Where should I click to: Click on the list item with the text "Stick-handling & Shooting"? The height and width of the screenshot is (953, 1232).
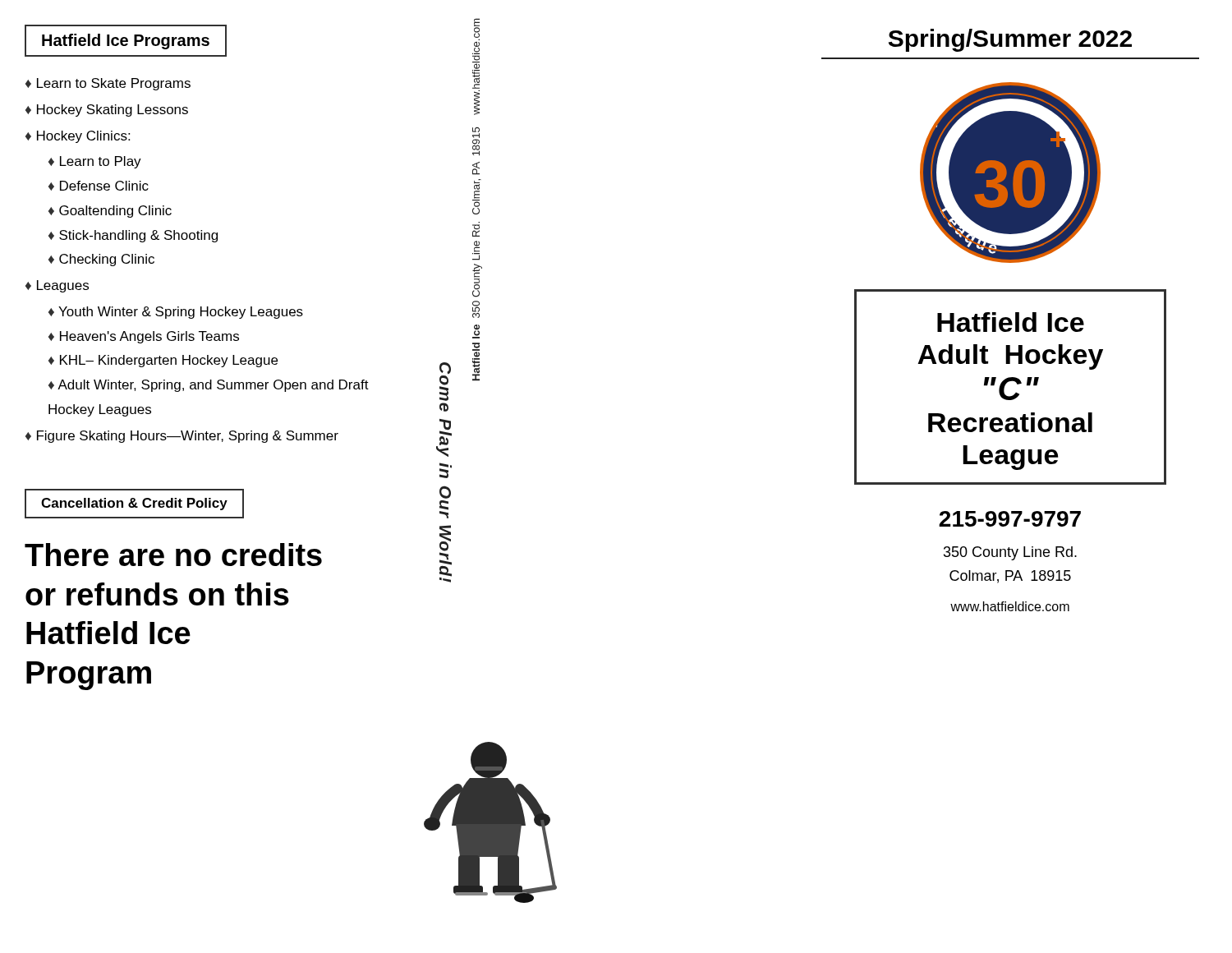[x=139, y=235]
